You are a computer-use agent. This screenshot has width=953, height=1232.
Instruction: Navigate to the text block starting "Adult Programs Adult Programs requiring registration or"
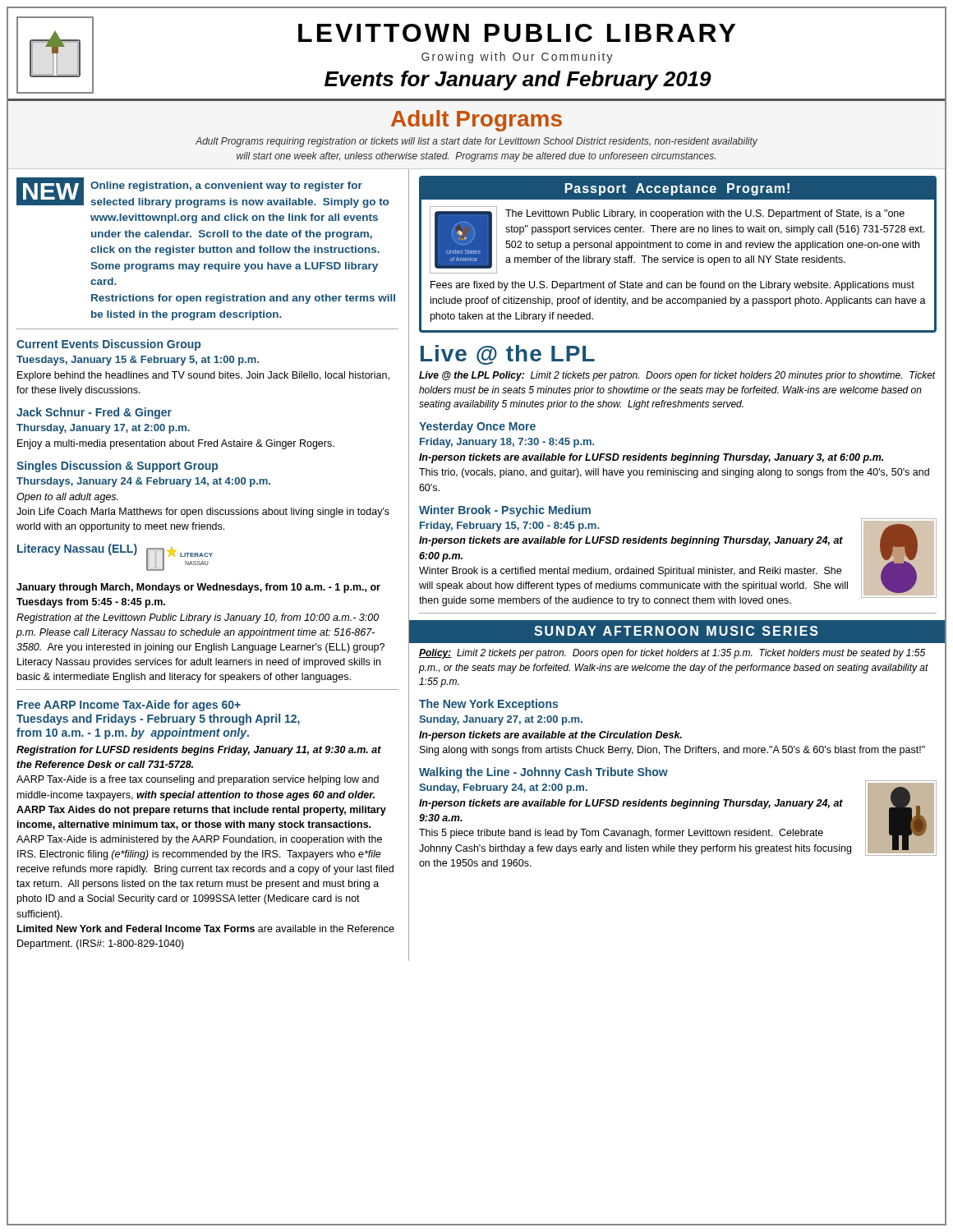(x=476, y=136)
